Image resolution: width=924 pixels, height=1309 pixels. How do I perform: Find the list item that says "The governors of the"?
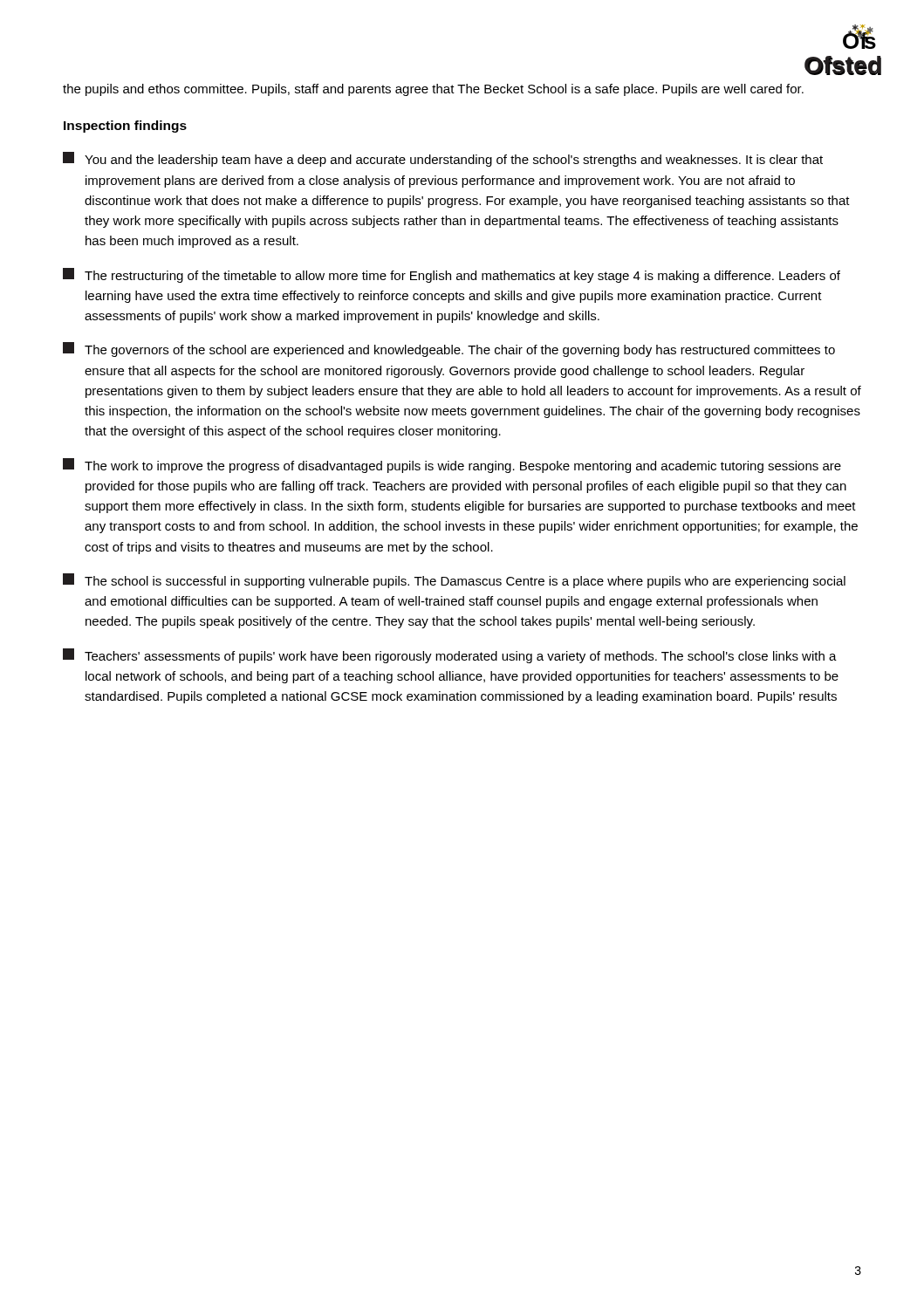[x=462, y=390]
